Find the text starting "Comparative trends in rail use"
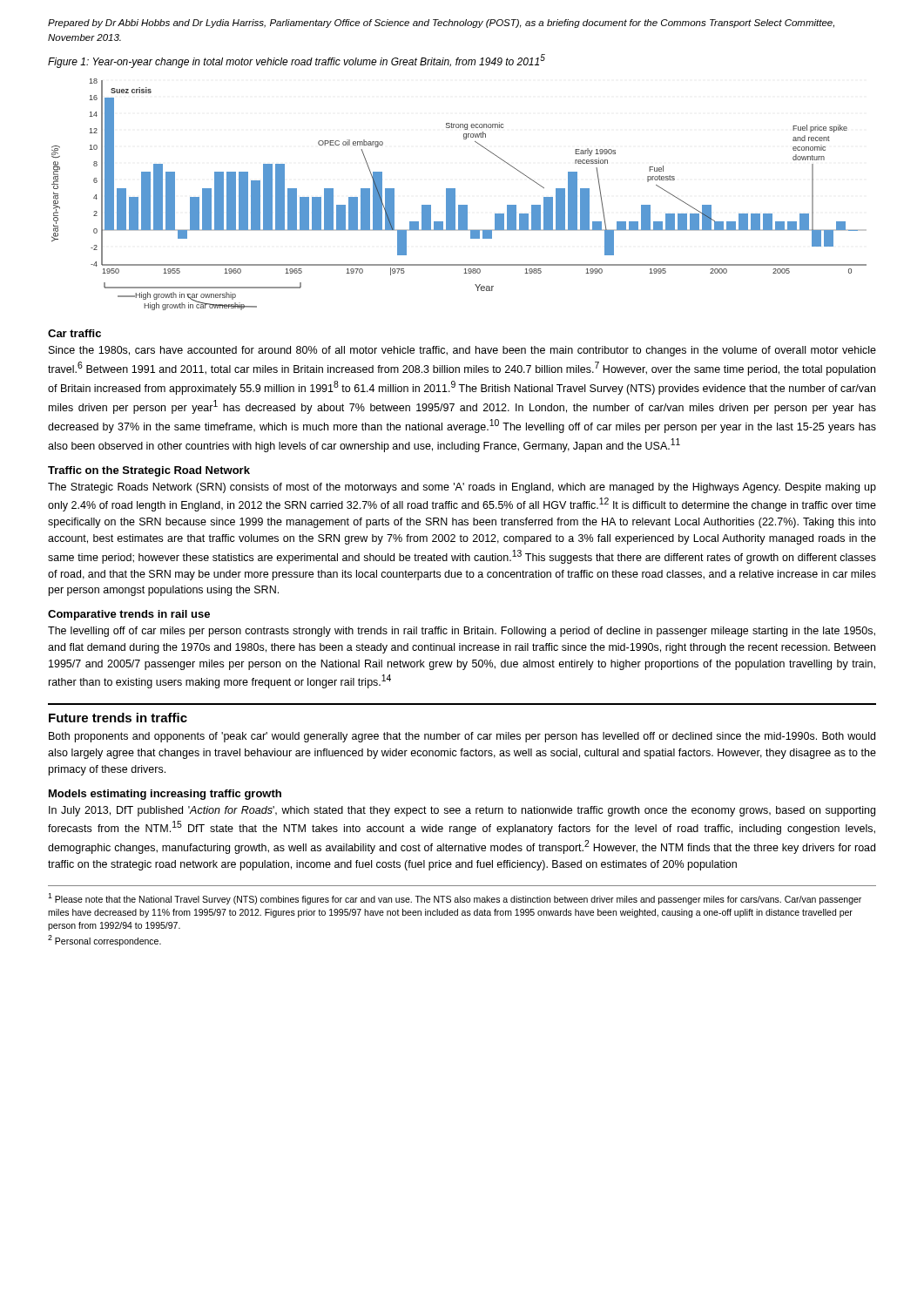 click(x=129, y=614)
